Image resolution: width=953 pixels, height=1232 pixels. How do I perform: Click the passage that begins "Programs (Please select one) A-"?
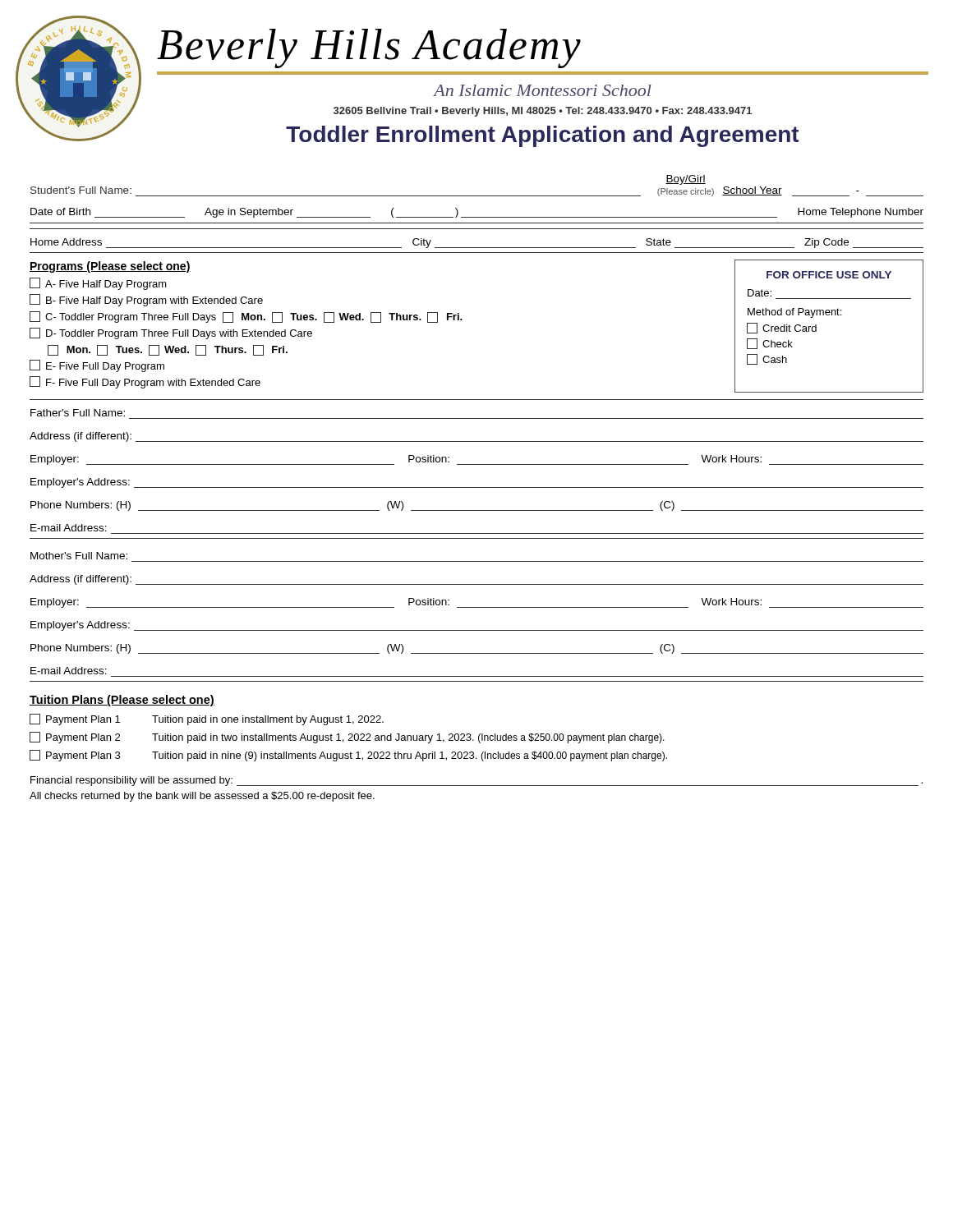(375, 324)
